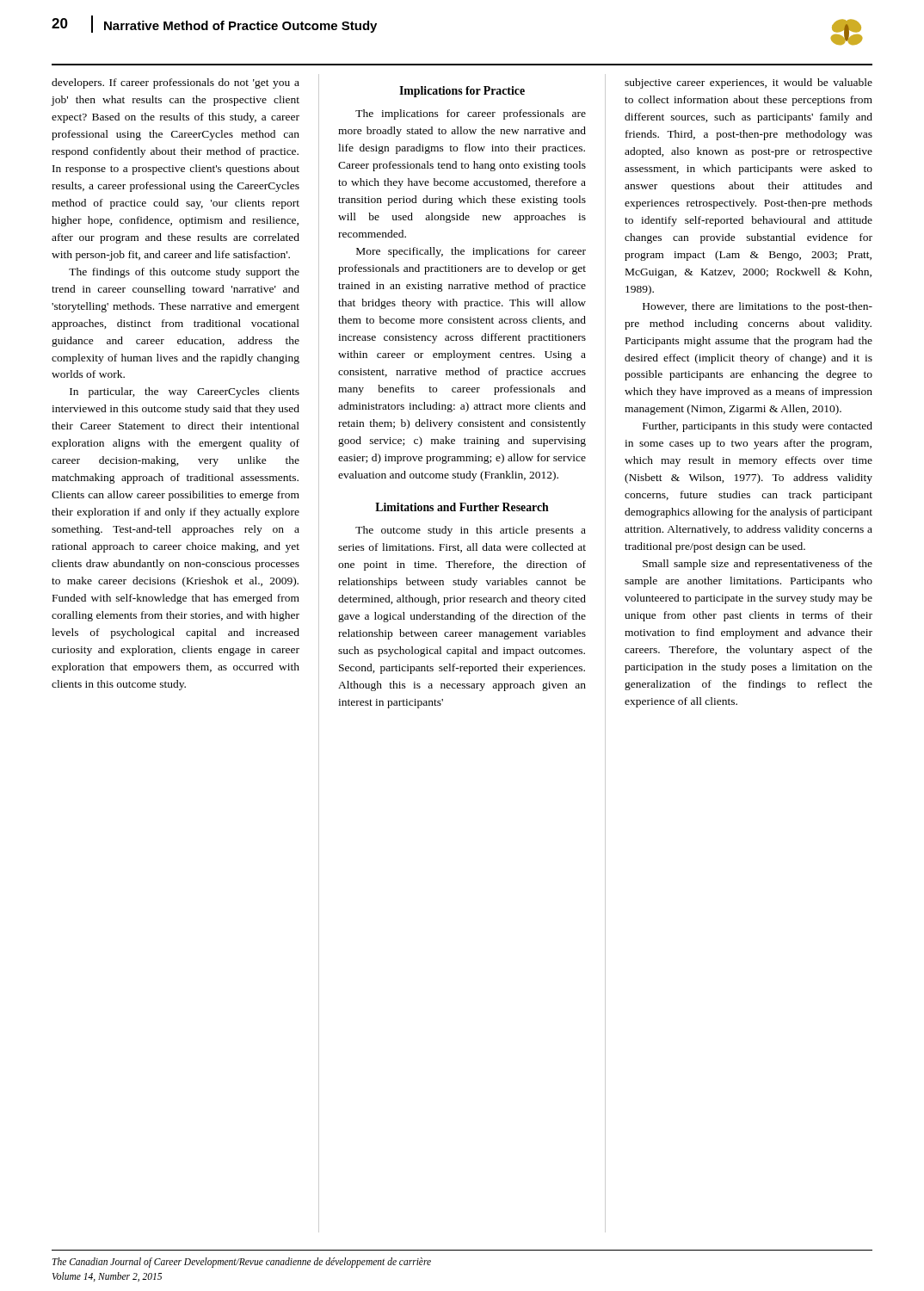Select the text block containing "The outcome study"
This screenshot has width=924, height=1291.
pos(462,616)
